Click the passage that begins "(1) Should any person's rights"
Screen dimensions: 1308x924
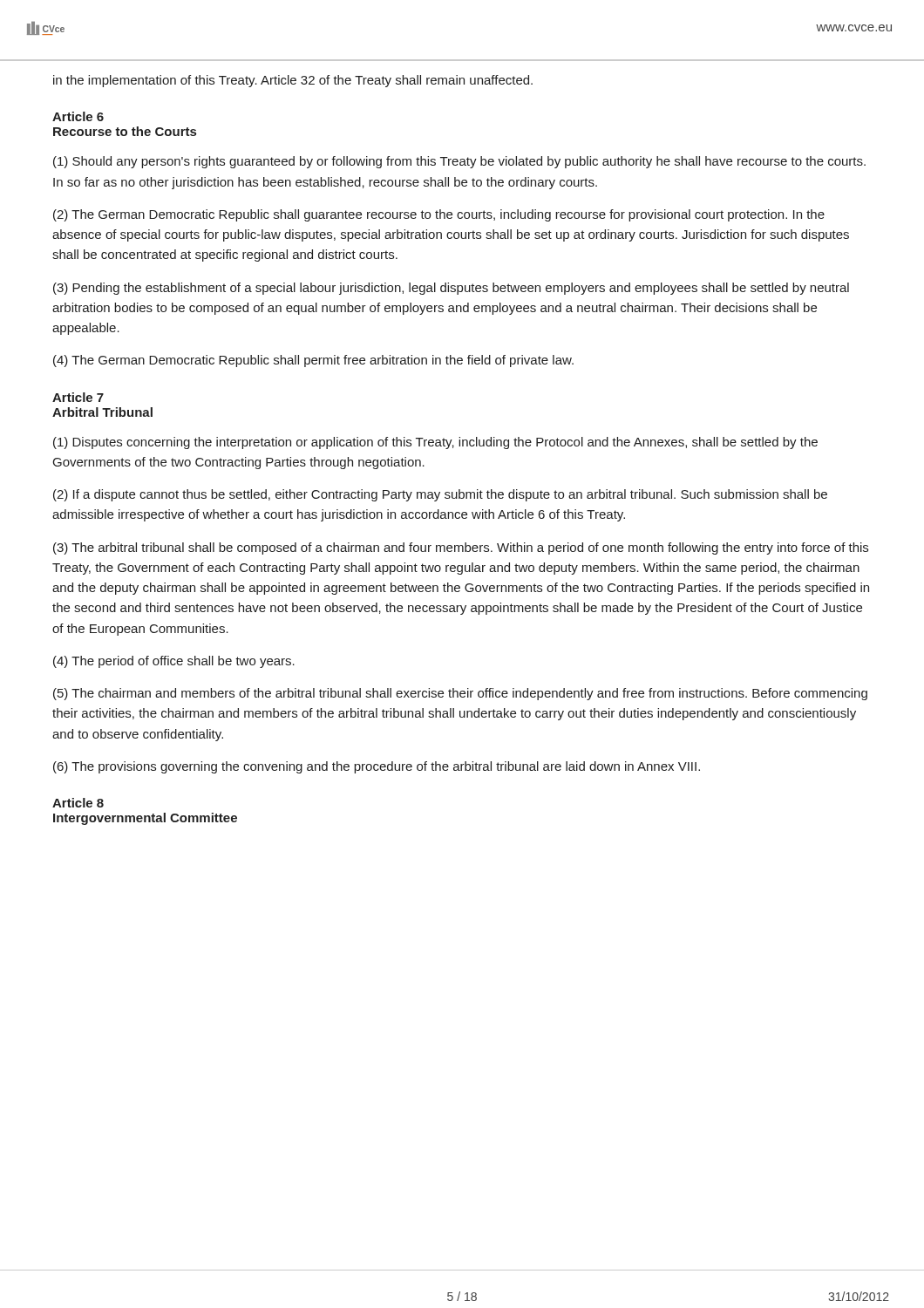click(459, 171)
